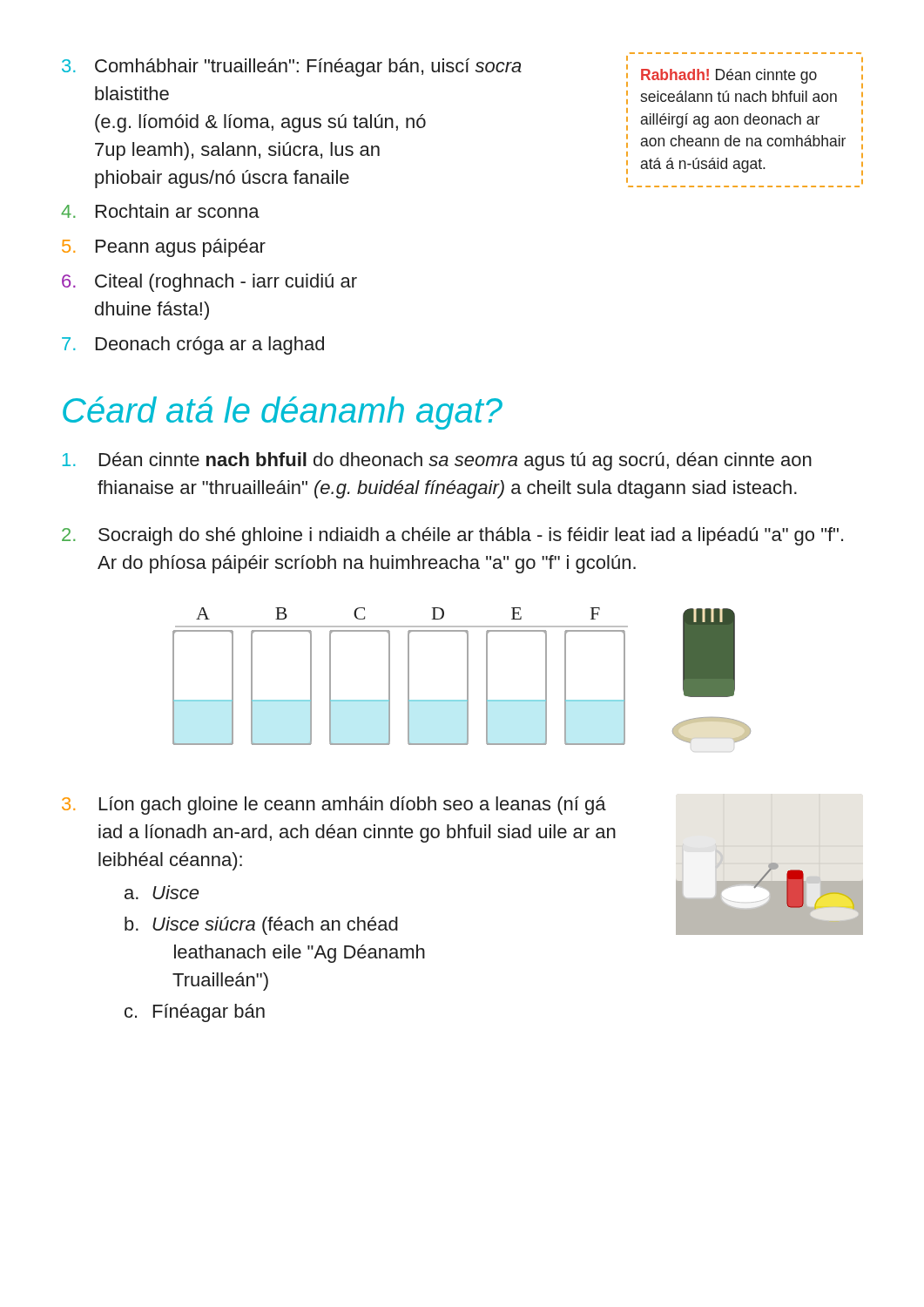Screen dimensions: 1307x924
Task: Select the list item that reads "Déan cinnte nach bhfuil do dheonach sa seomra"
Action: pyautogui.click(x=462, y=474)
